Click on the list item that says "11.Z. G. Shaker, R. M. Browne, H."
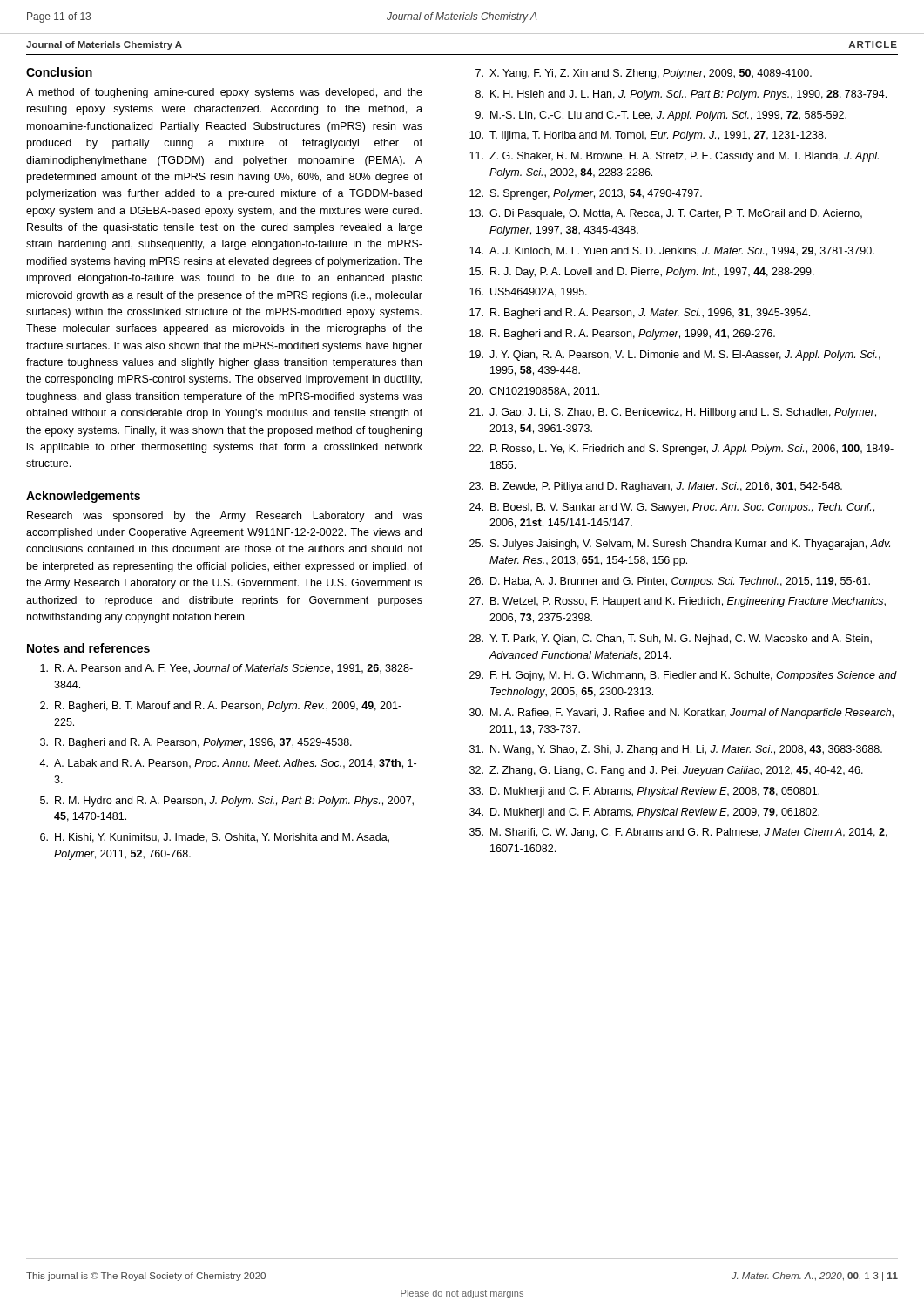The height and width of the screenshot is (1307, 924). point(679,164)
